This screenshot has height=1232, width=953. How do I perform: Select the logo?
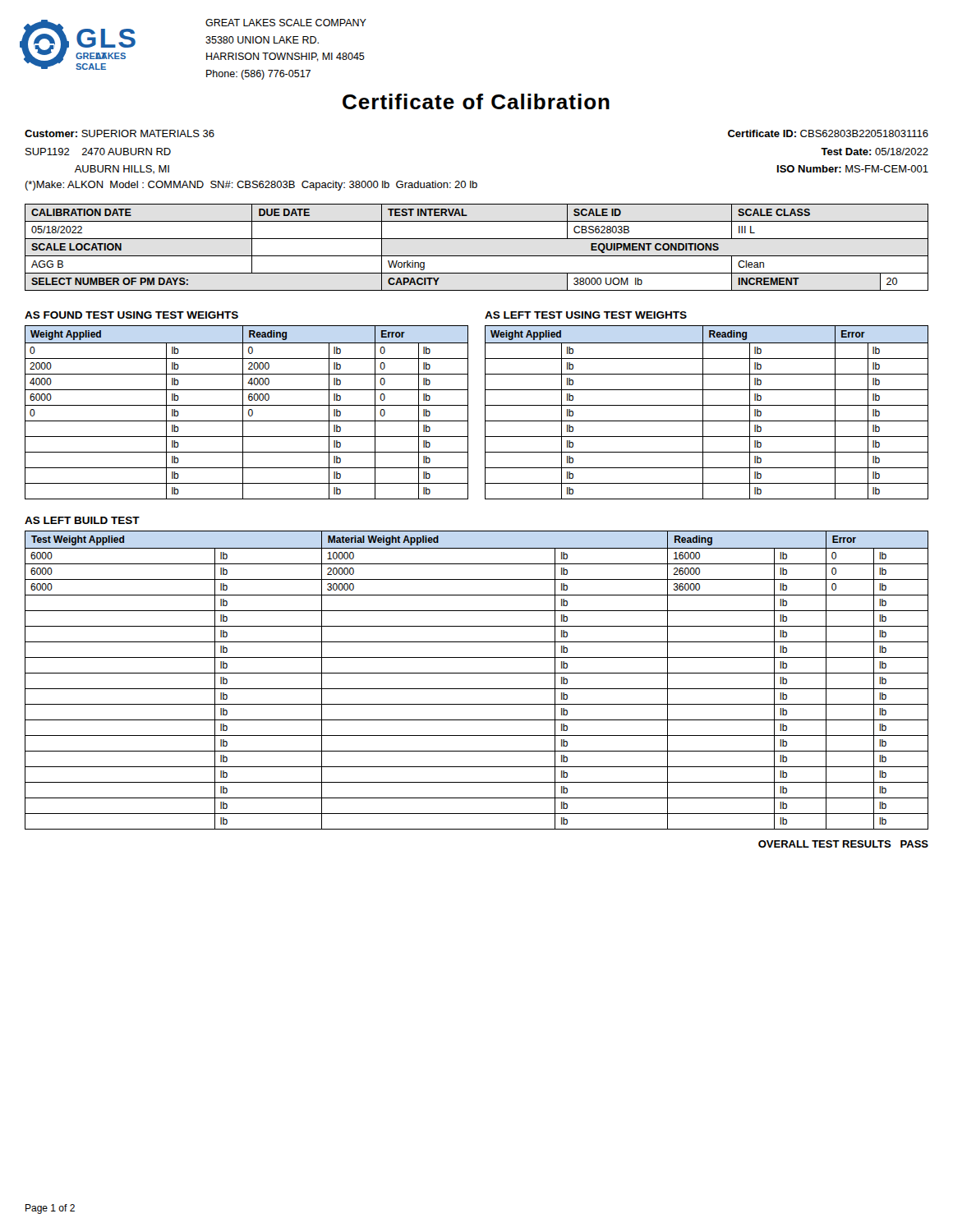click(x=103, y=46)
